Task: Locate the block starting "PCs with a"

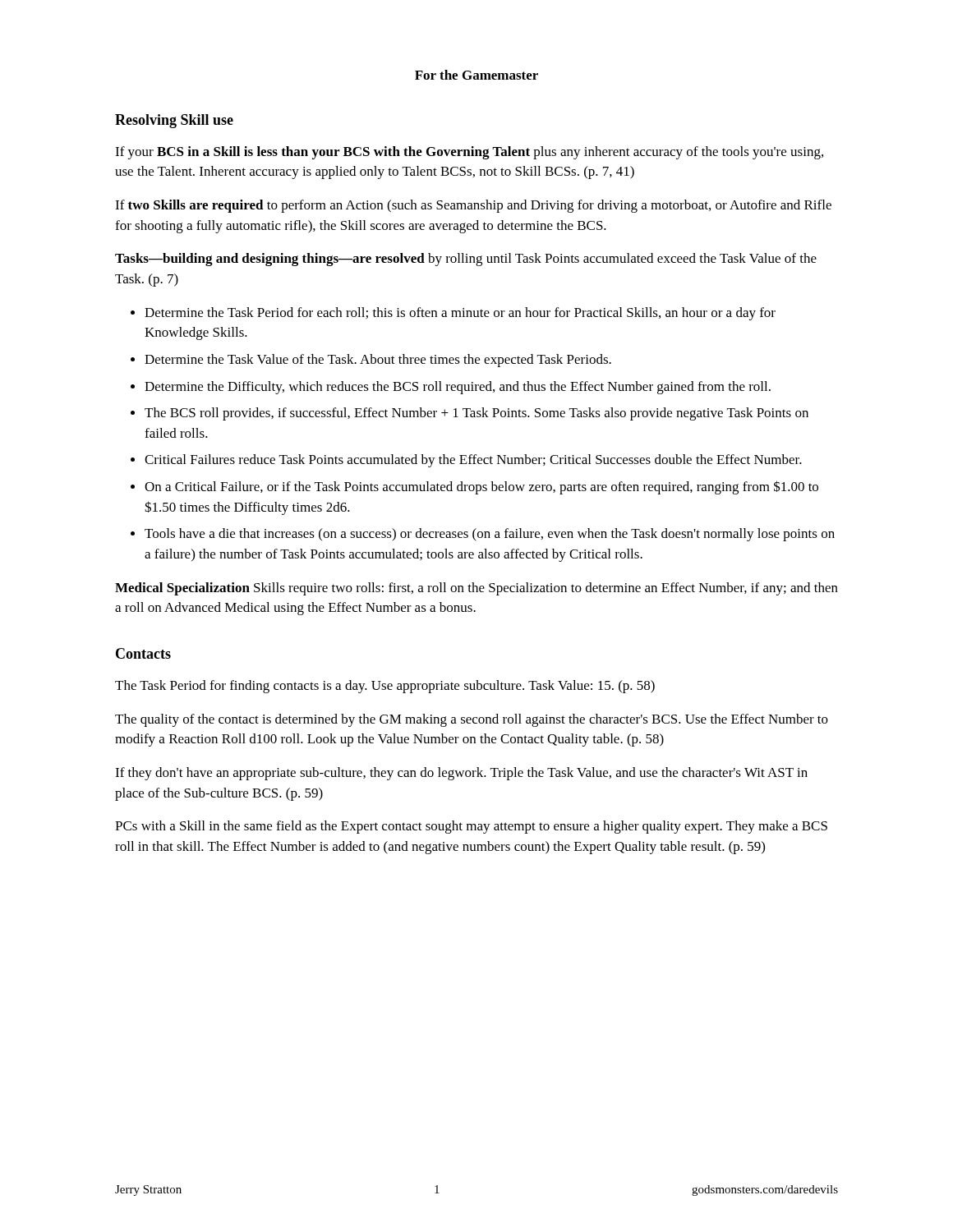Action: point(472,836)
